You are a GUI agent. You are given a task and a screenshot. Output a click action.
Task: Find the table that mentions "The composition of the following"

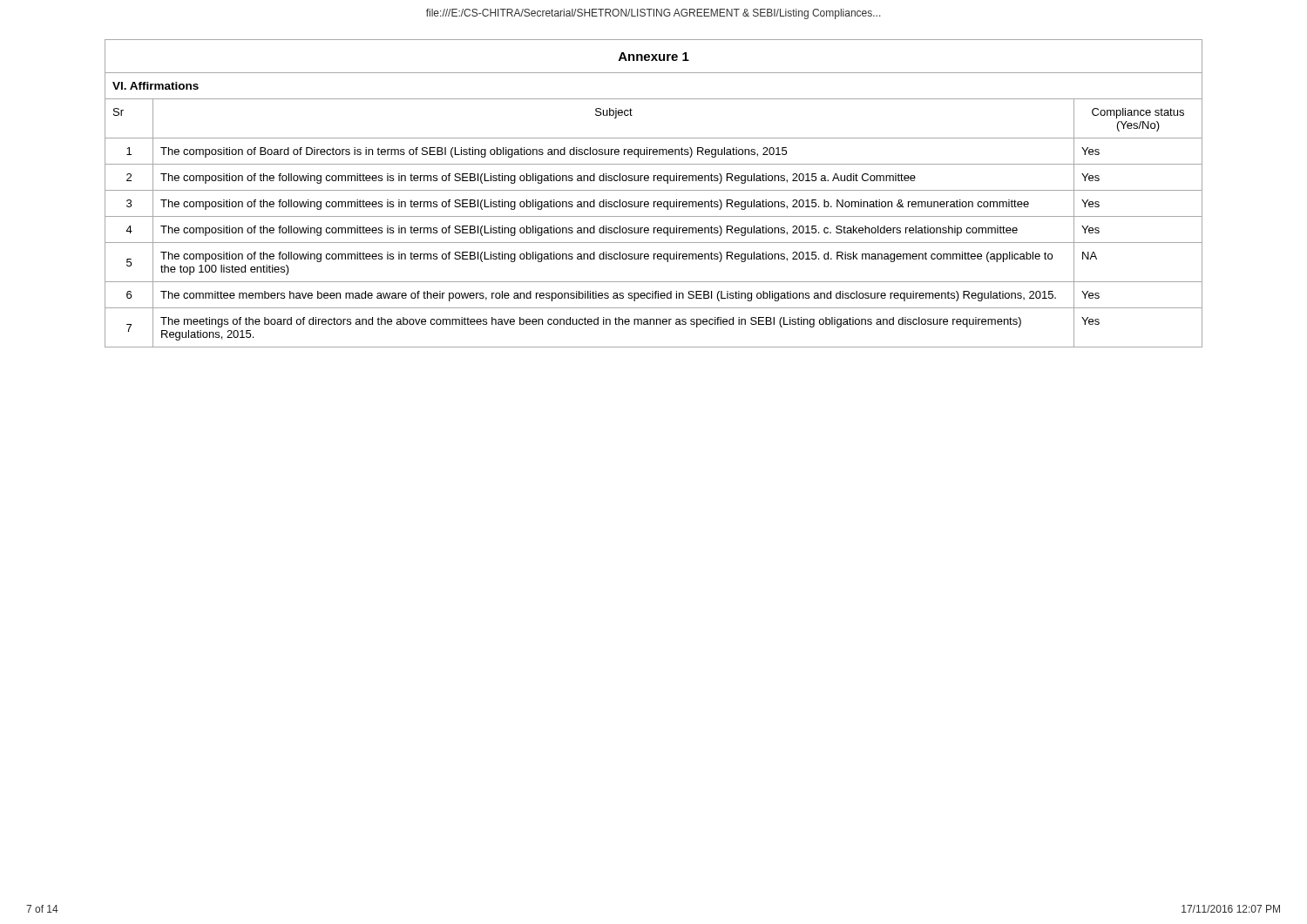pos(654,193)
